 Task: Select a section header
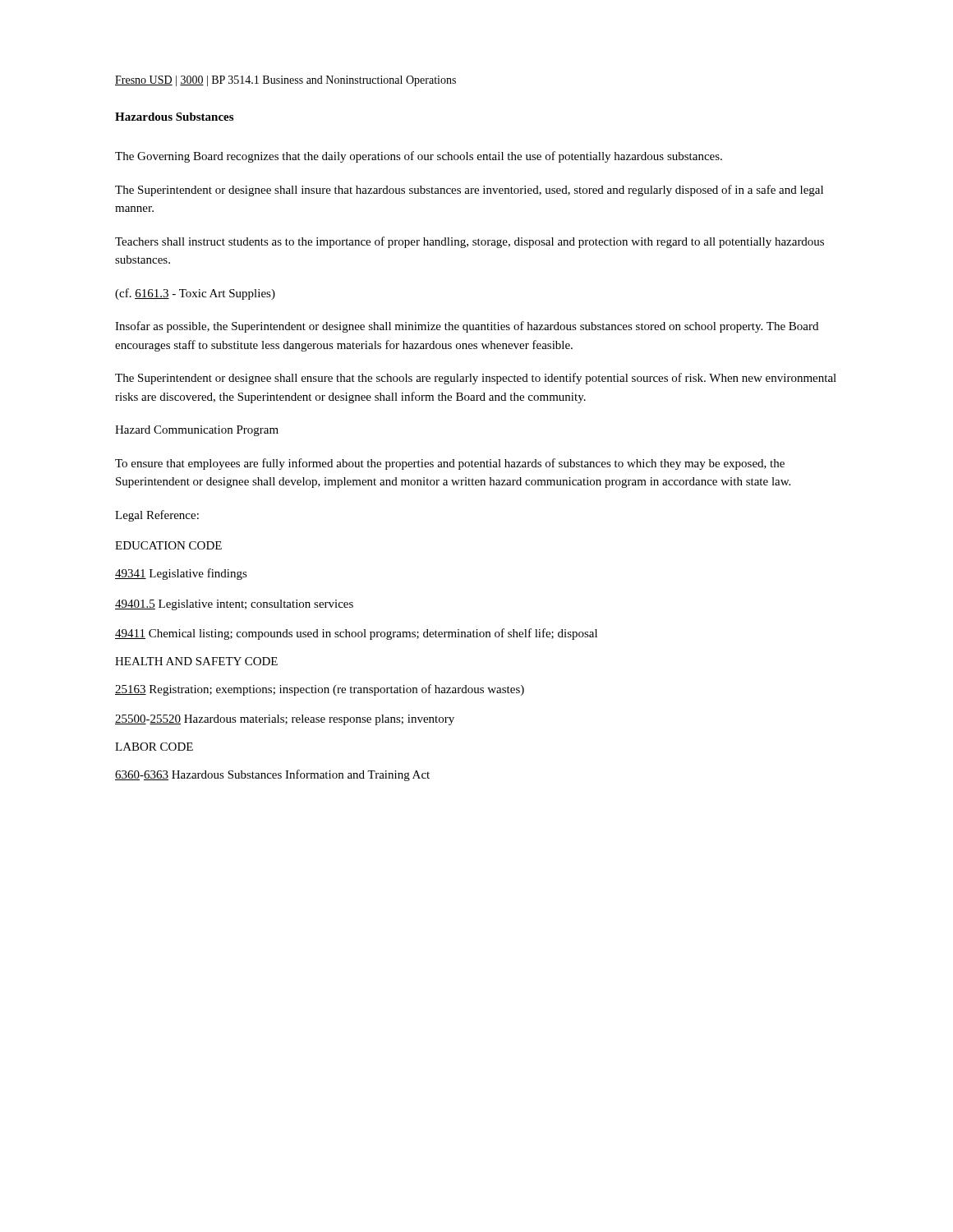174,117
